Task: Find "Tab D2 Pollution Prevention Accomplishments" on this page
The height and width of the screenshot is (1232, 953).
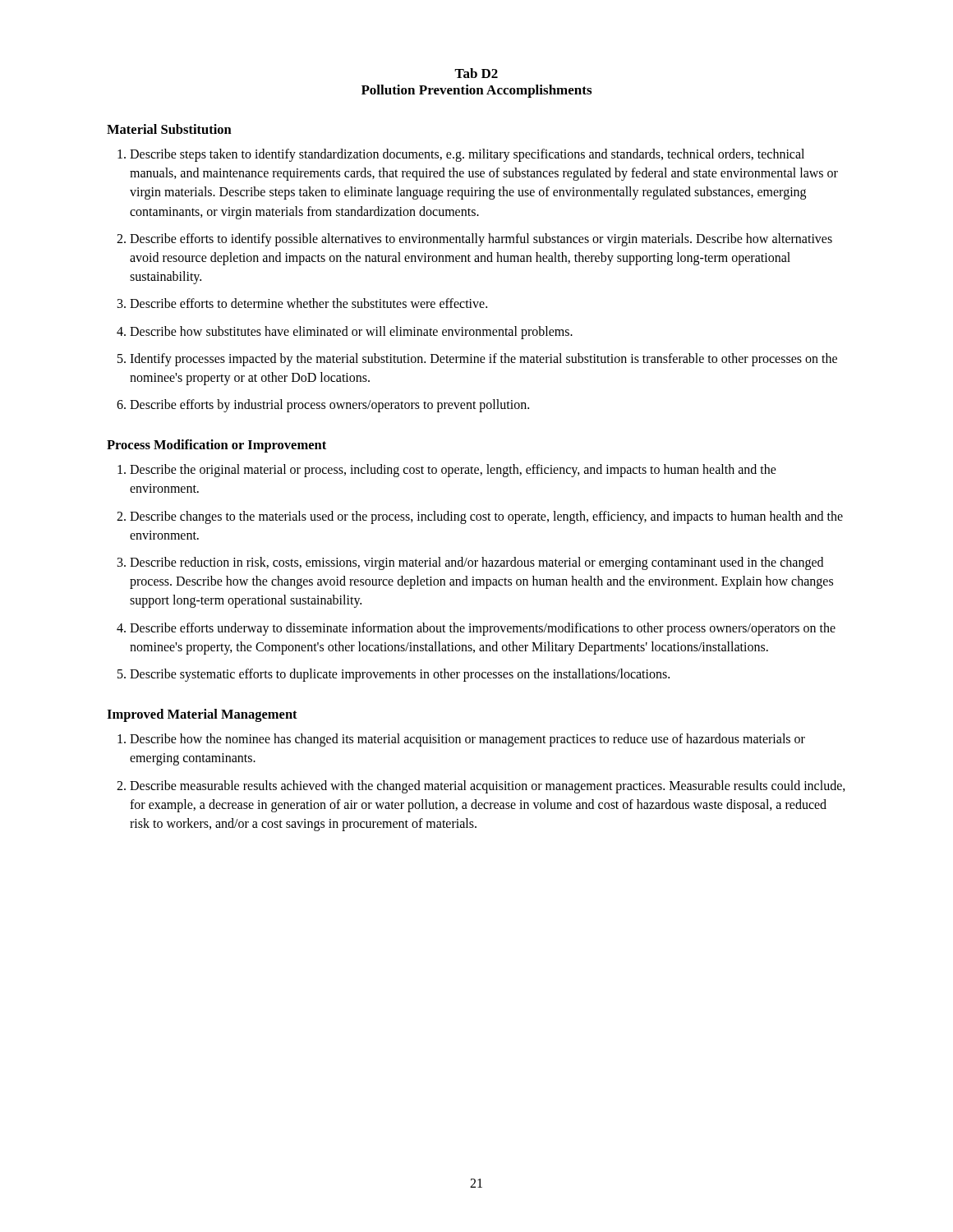Action: (x=476, y=82)
